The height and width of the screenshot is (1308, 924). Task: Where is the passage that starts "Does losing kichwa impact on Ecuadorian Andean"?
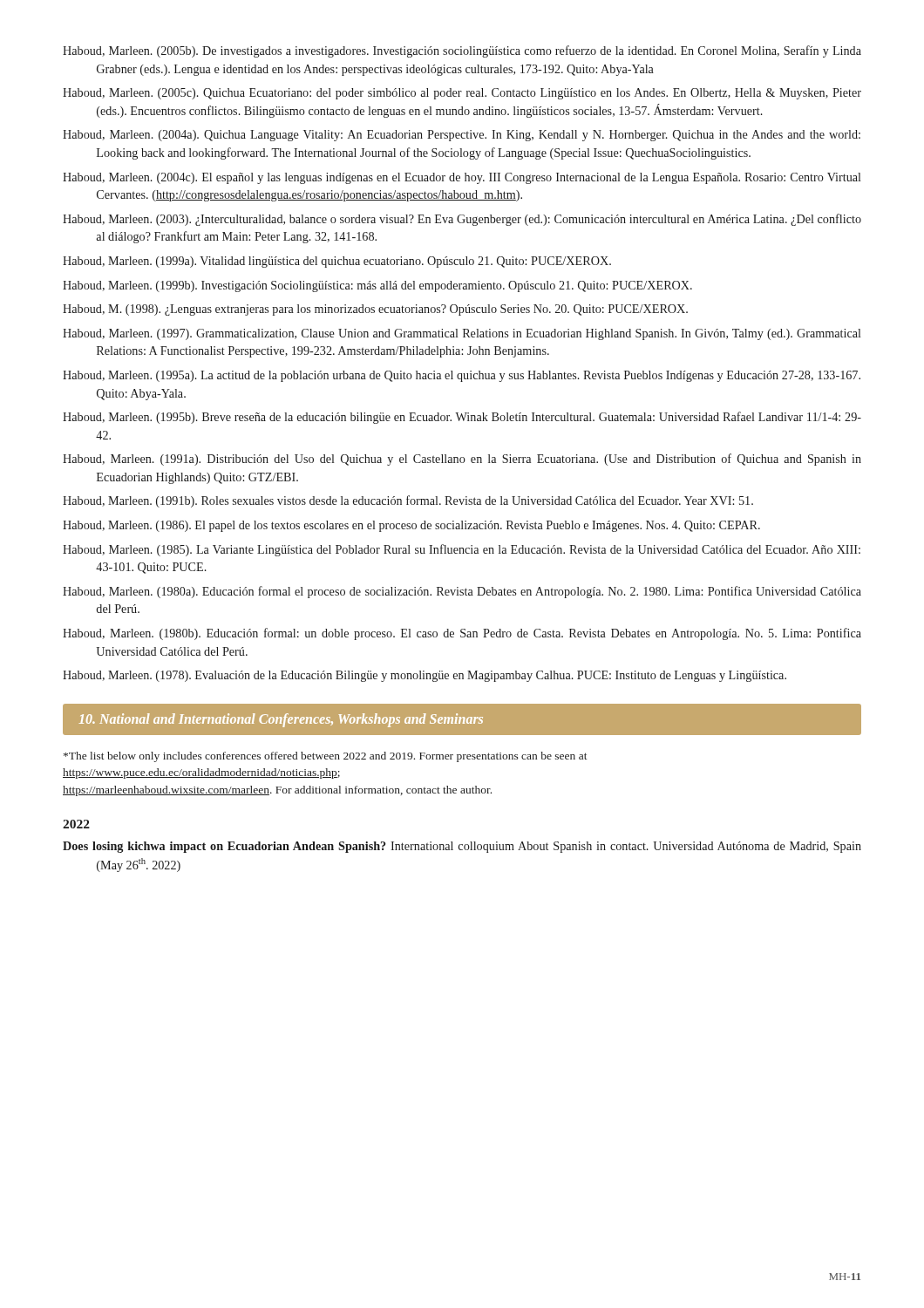[462, 855]
